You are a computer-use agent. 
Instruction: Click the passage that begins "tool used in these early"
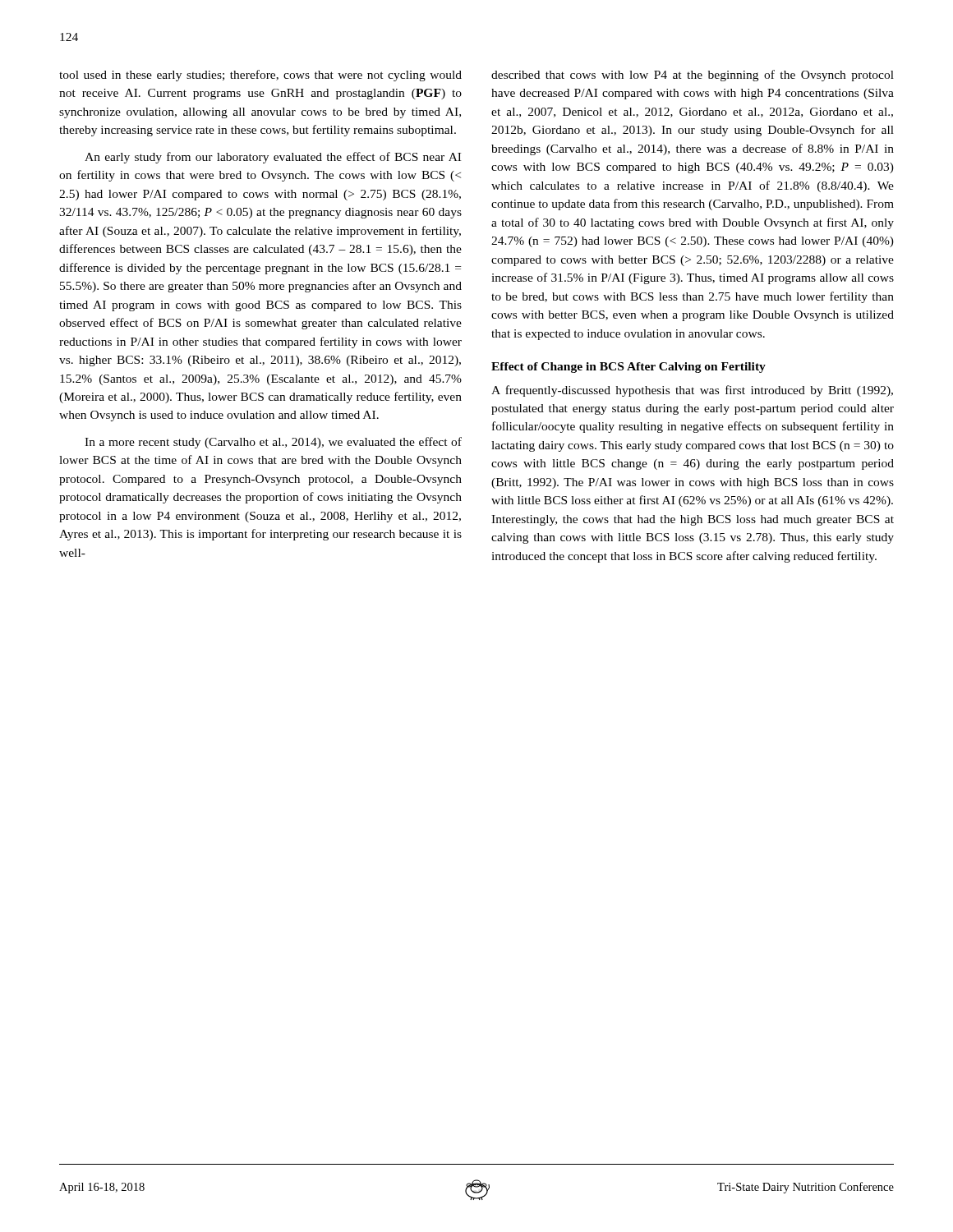point(260,314)
